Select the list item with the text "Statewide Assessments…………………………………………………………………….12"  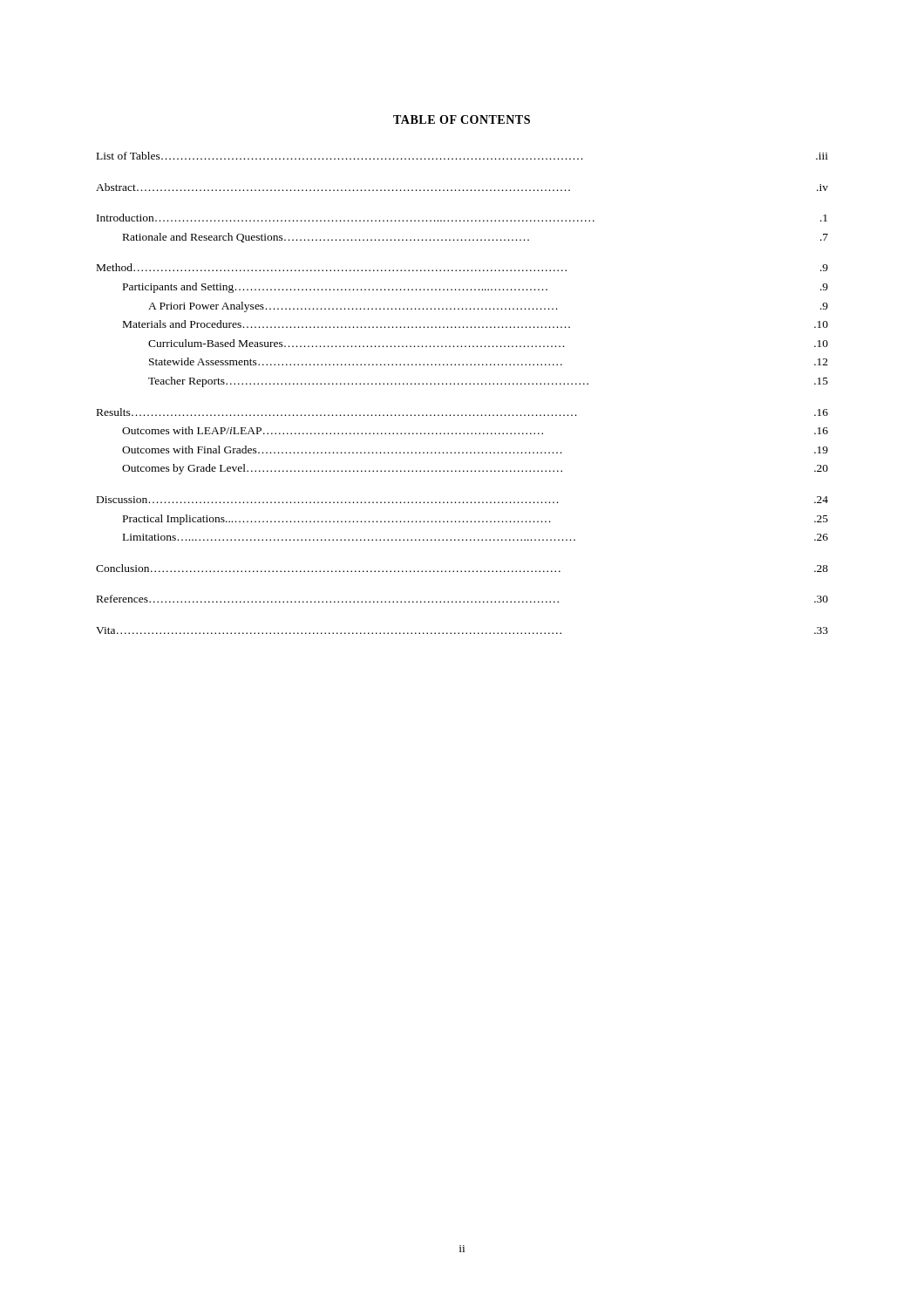[488, 362]
